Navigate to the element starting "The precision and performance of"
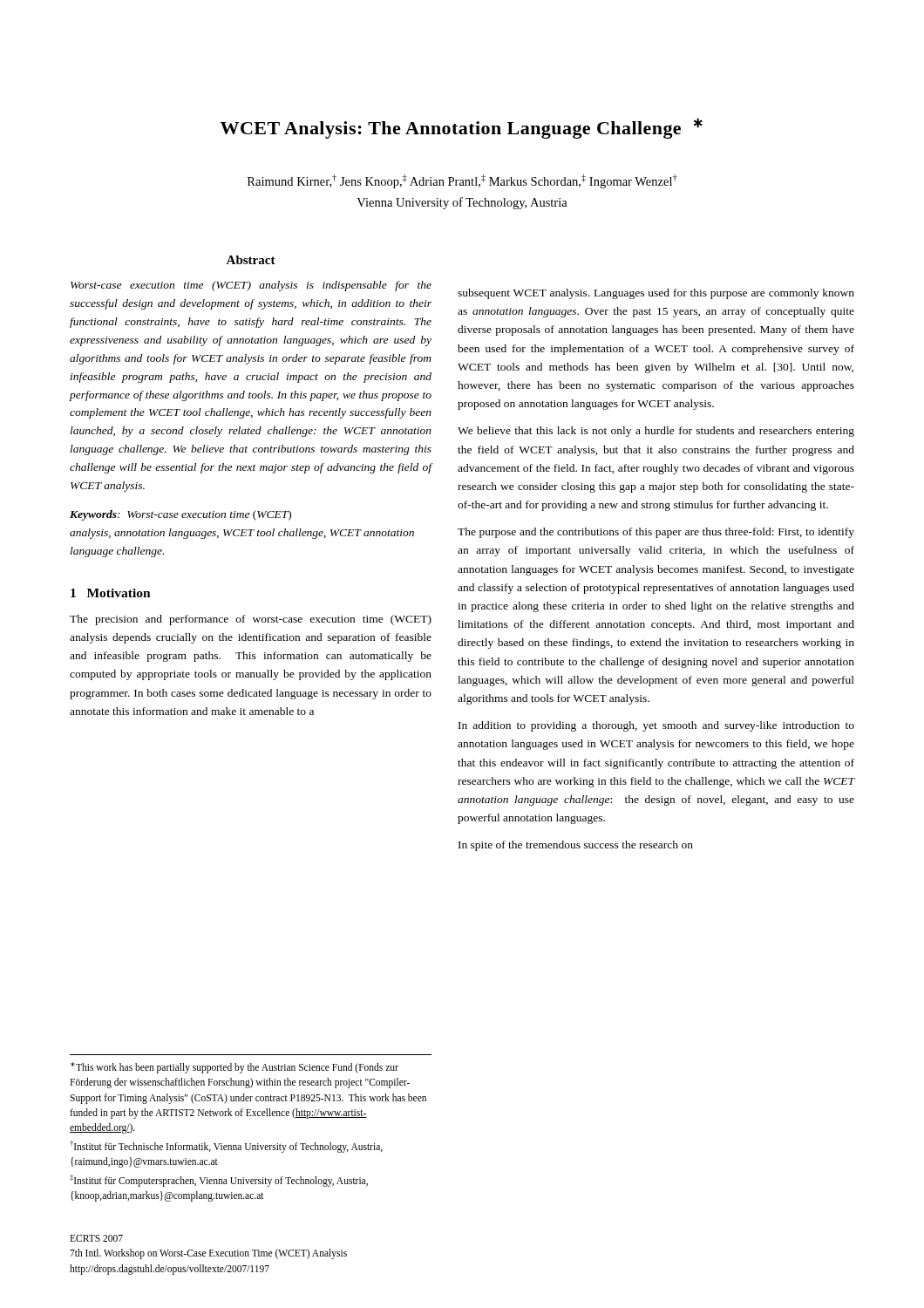The height and width of the screenshot is (1308, 924). click(251, 665)
